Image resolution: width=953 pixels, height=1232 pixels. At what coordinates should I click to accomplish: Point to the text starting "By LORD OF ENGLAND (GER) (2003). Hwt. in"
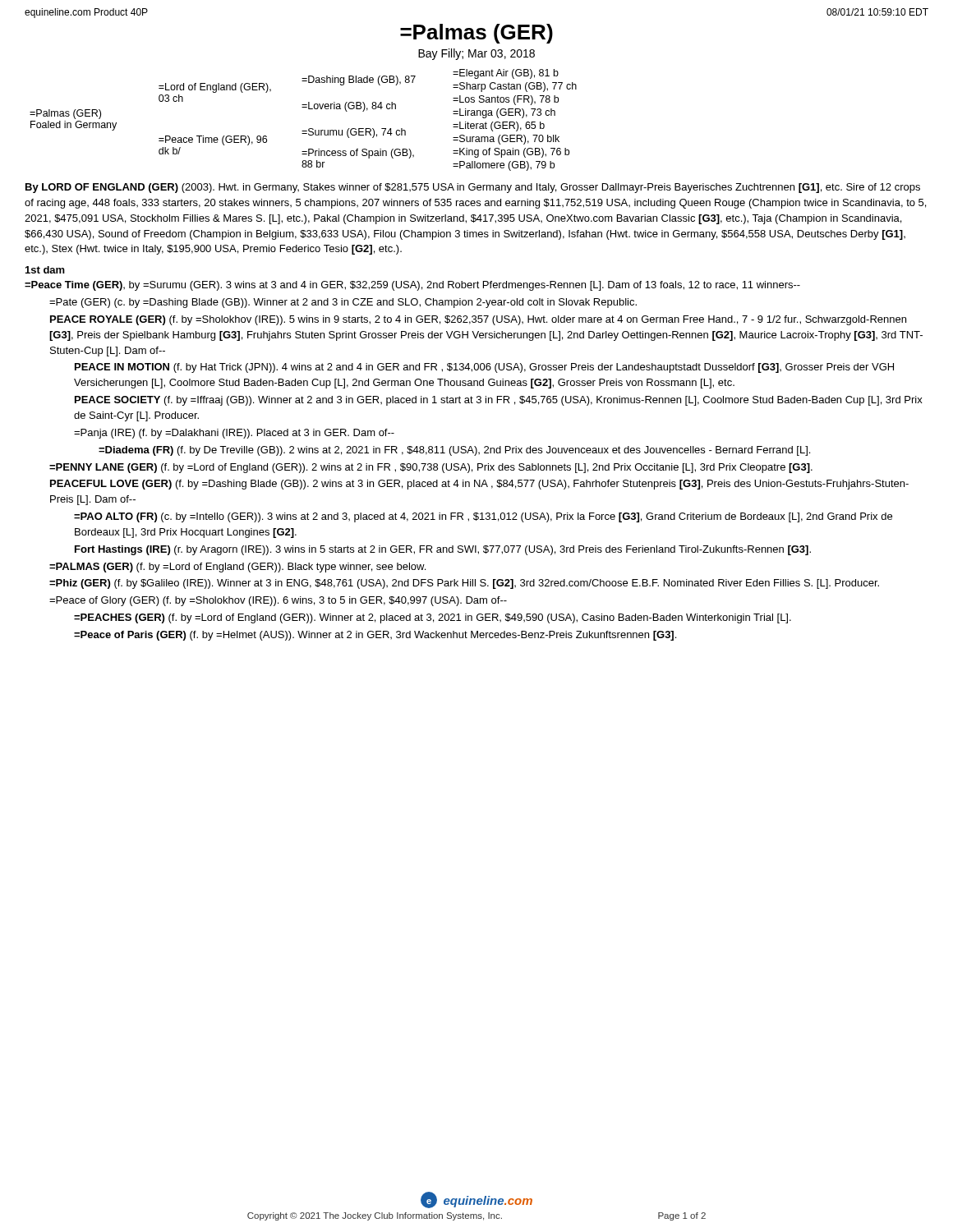tap(476, 218)
